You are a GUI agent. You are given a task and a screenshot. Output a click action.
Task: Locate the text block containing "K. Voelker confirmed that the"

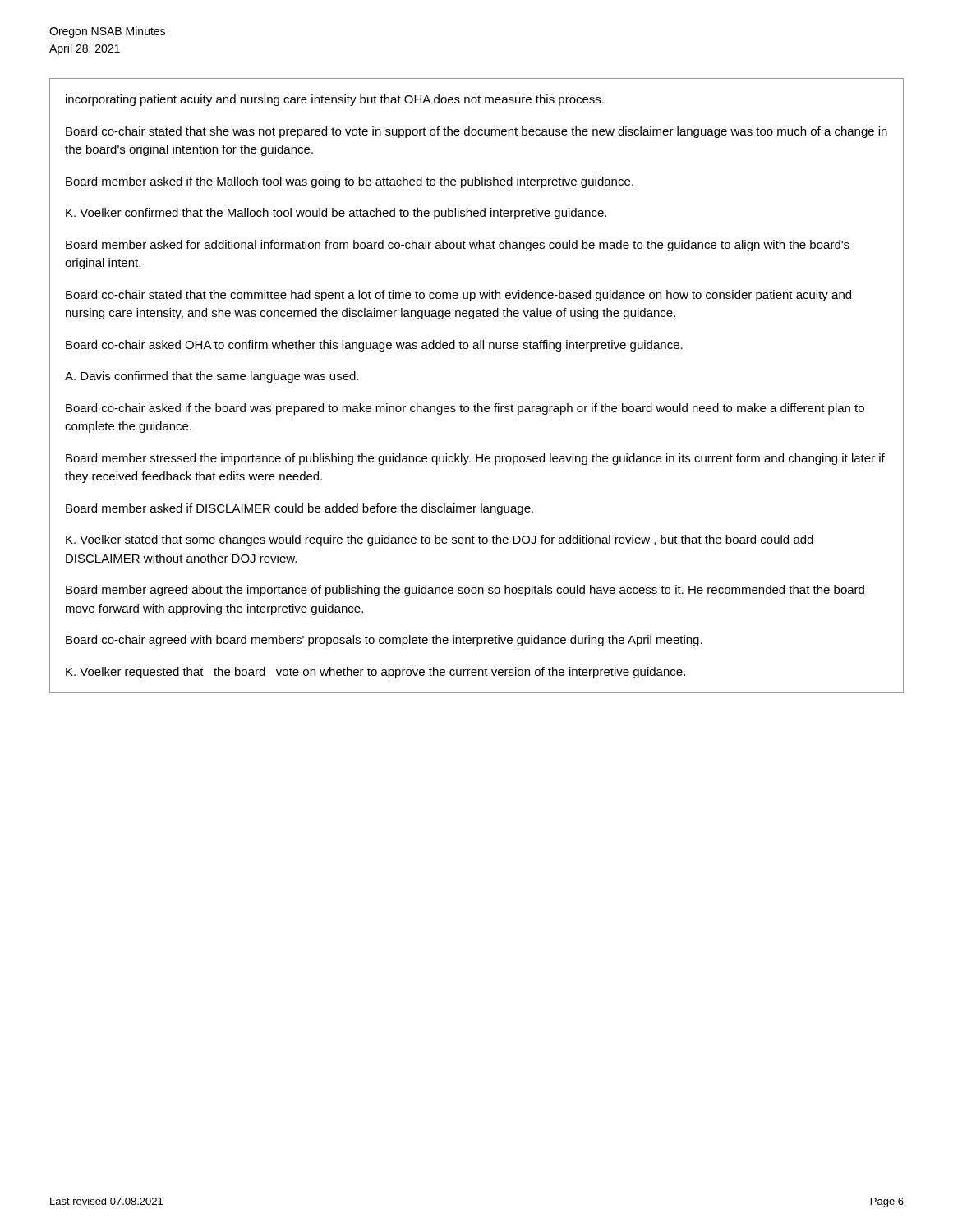coord(336,212)
